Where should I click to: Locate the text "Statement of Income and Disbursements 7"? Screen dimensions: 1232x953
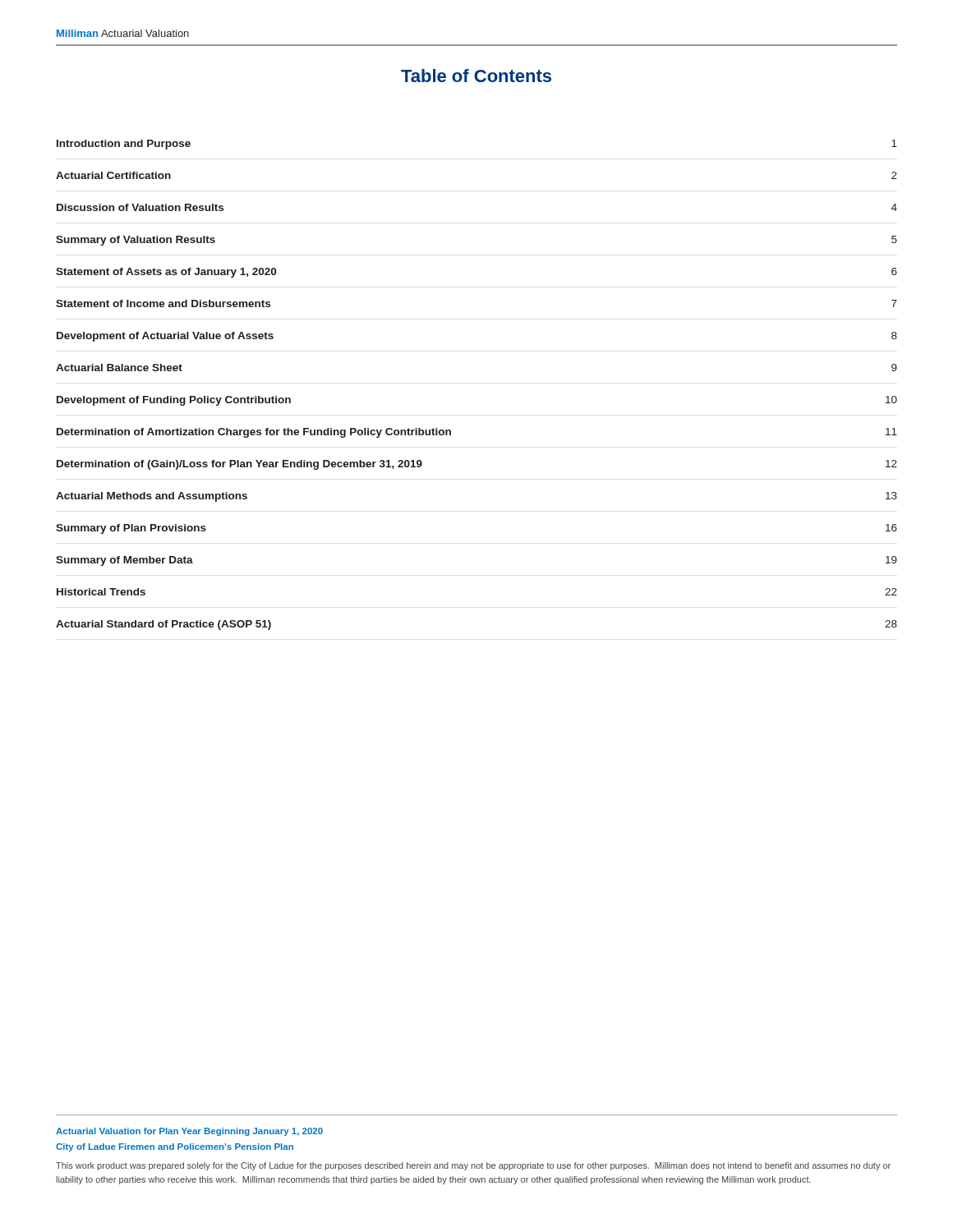(162, 303)
